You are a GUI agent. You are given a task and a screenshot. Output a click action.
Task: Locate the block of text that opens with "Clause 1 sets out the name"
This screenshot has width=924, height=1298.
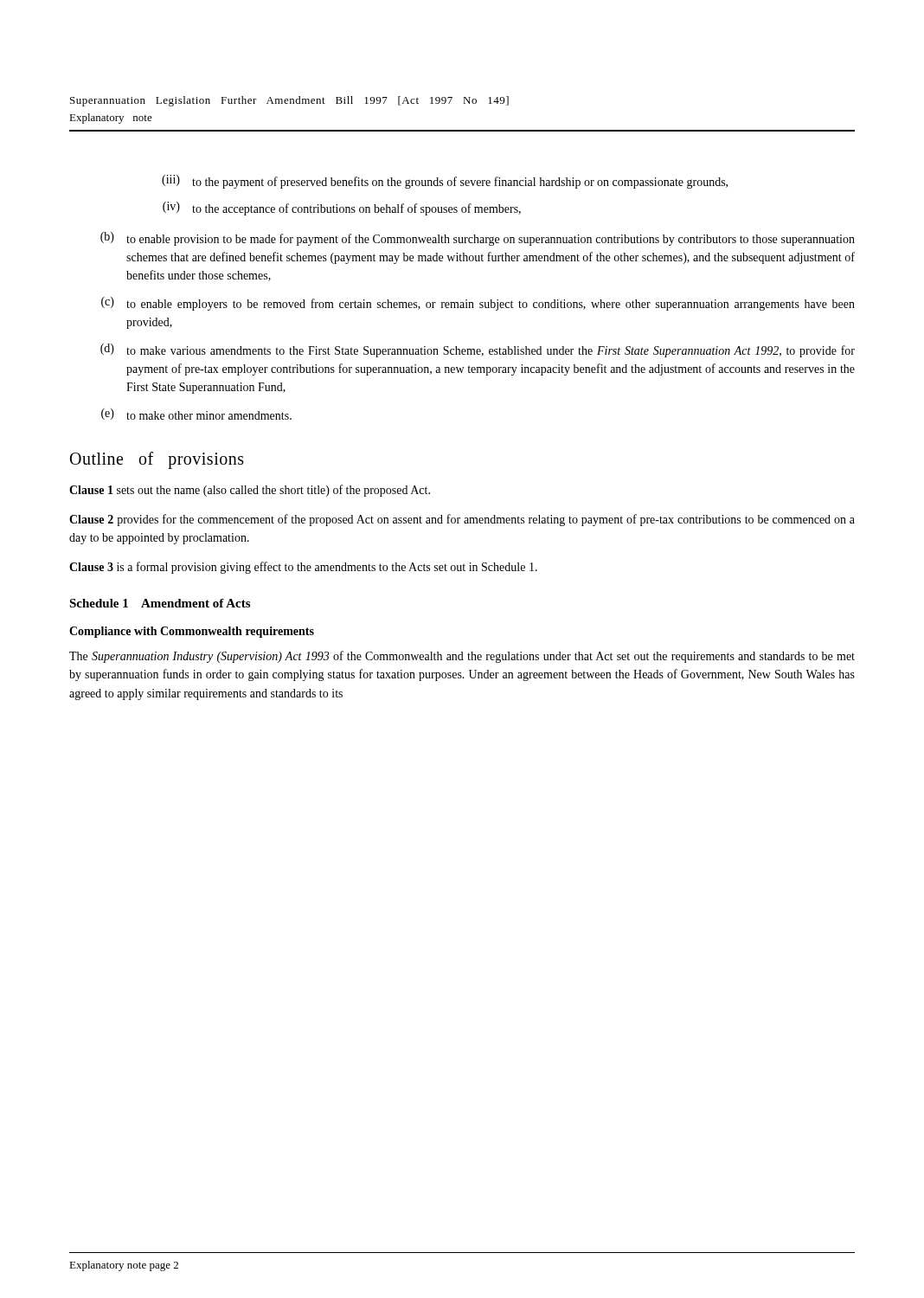[x=250, y=490]
